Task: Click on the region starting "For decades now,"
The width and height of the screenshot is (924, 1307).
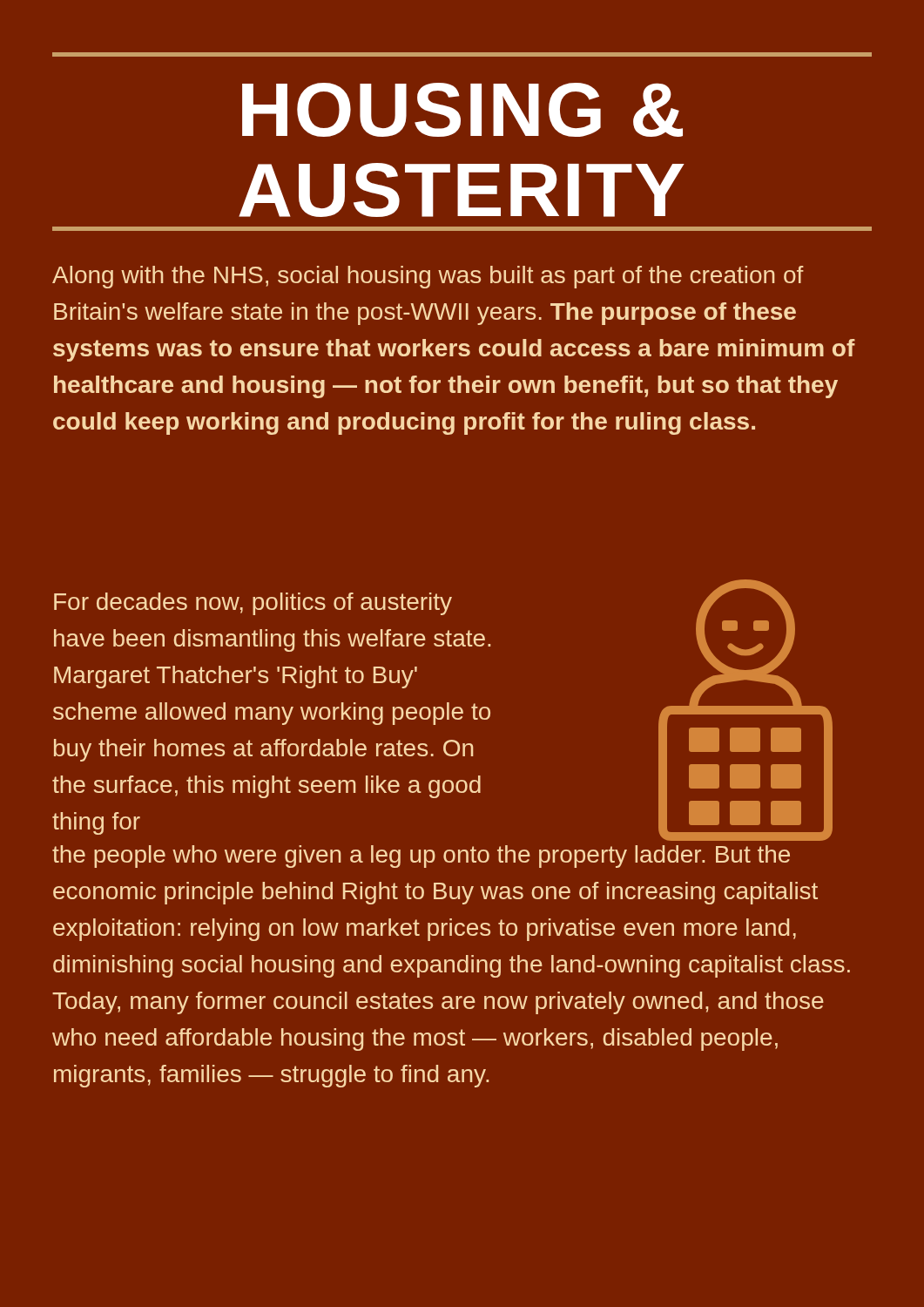Action: (x=273, y=711)
